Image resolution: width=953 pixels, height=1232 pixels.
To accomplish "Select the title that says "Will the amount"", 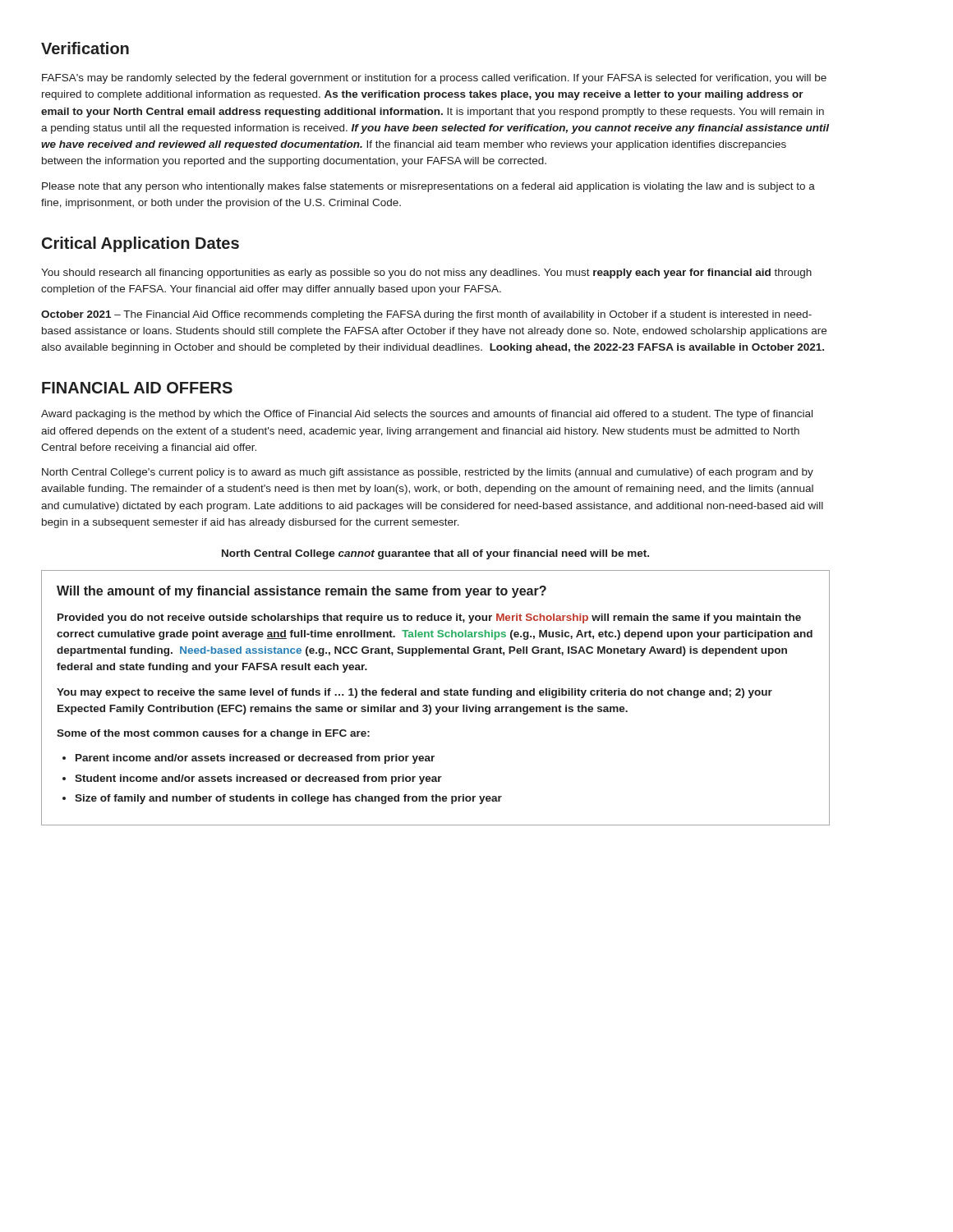I will point(435,592).
